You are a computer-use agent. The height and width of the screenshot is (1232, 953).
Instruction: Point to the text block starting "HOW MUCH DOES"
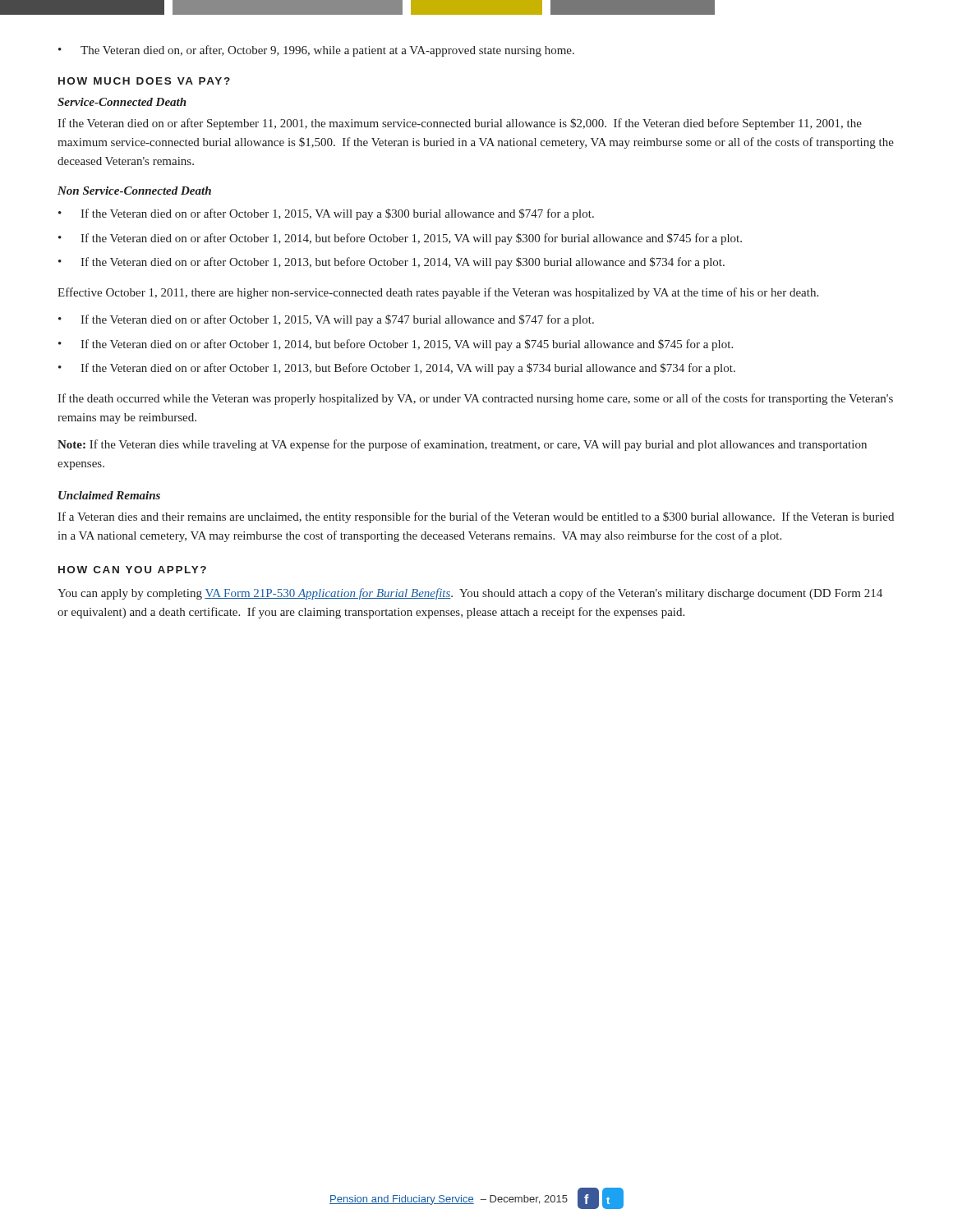[144, 80]
